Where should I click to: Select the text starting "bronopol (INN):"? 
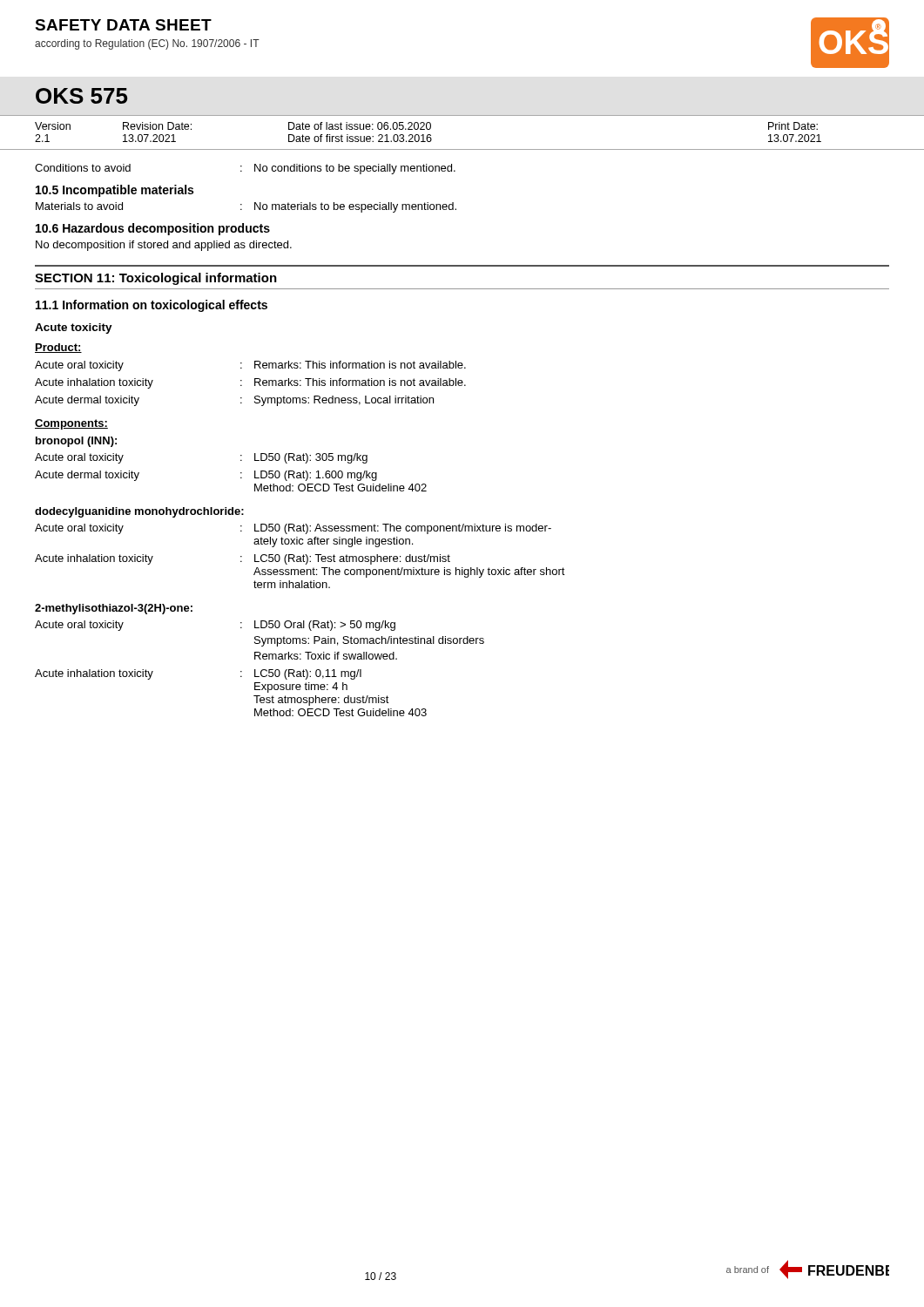(76, 440)
